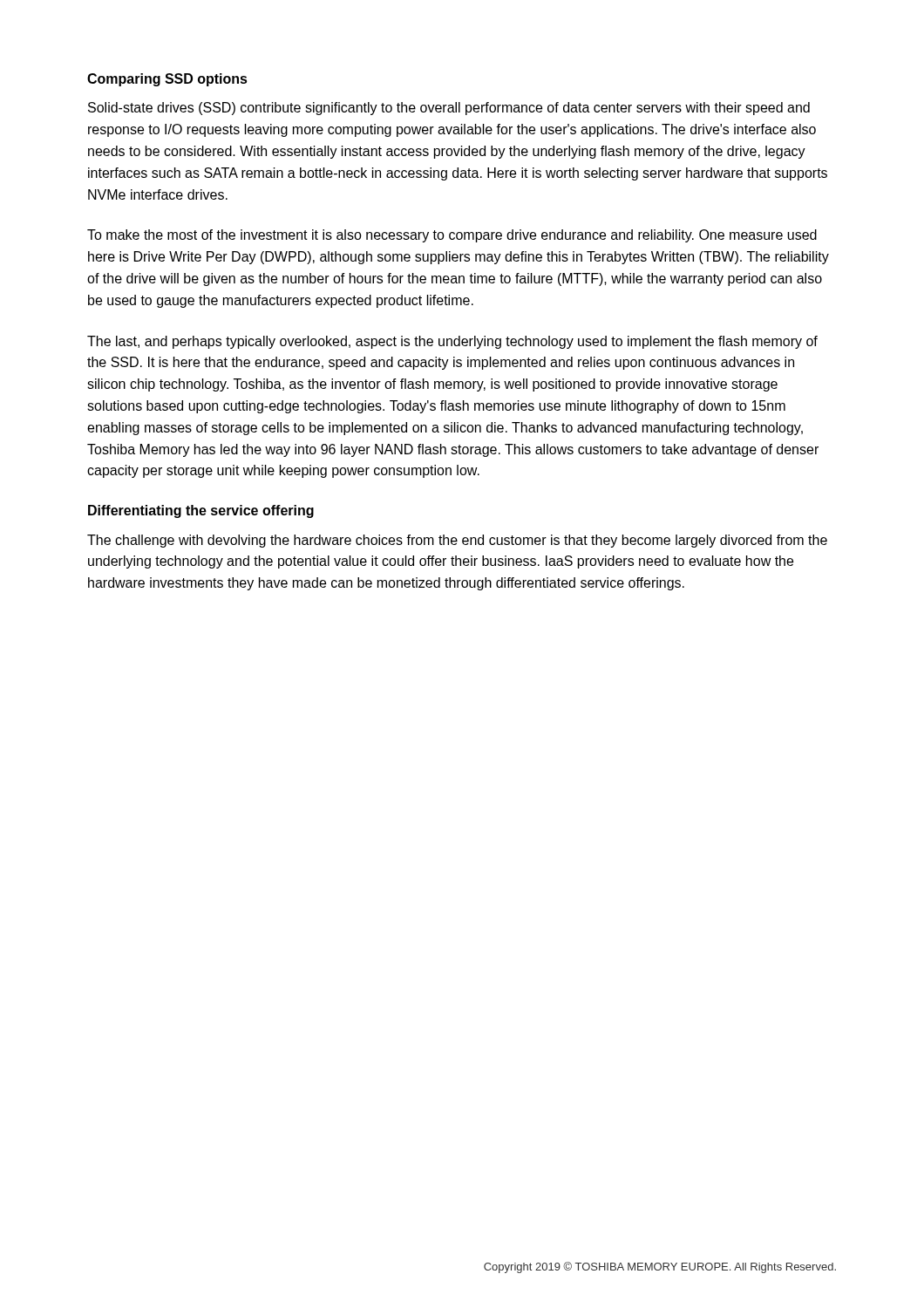Locate the block of text that opens with "The last, and perhaps"
This screenshot has width=924, height=1308.
tap(453, 406)
